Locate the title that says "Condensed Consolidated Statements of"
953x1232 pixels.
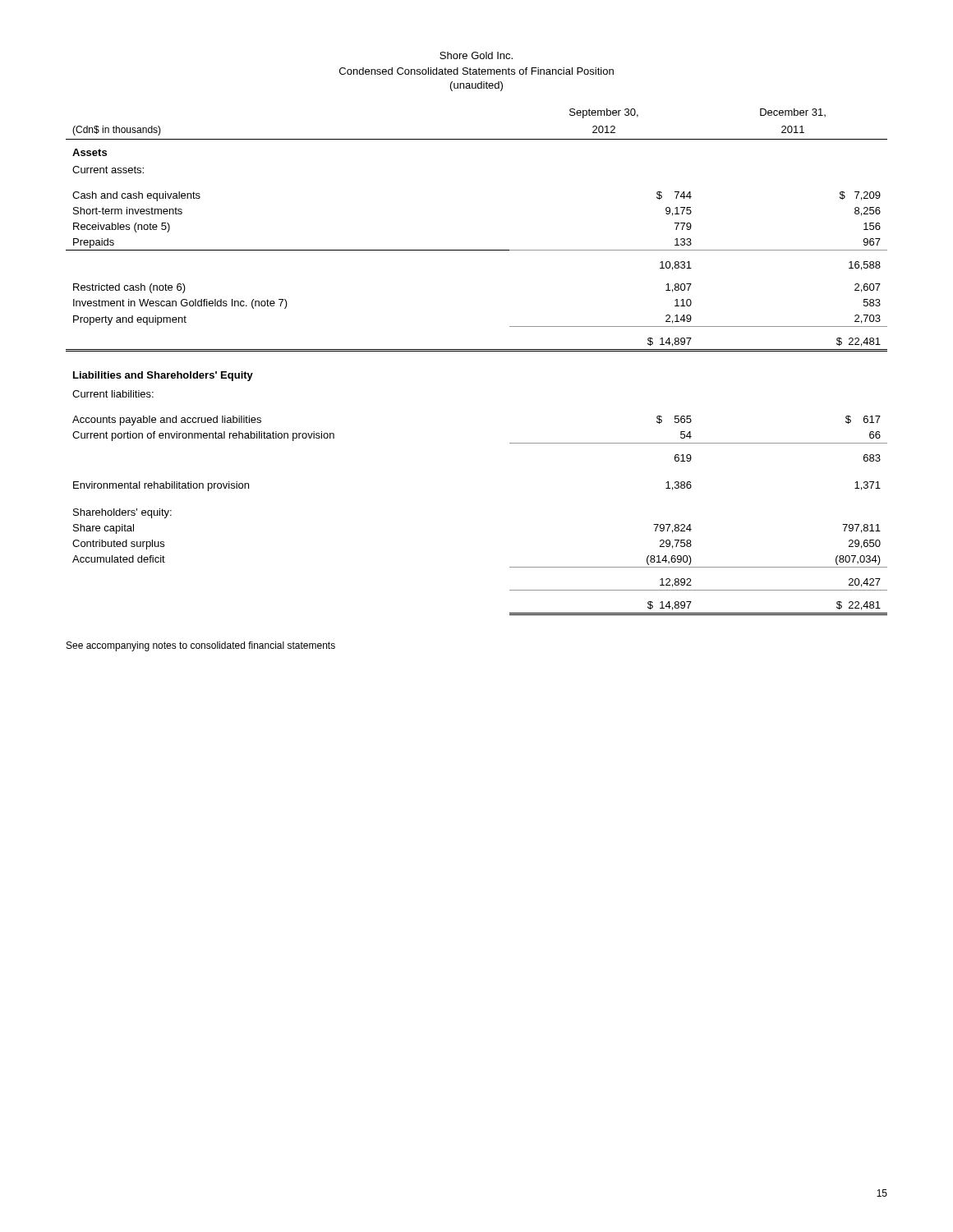476,71
